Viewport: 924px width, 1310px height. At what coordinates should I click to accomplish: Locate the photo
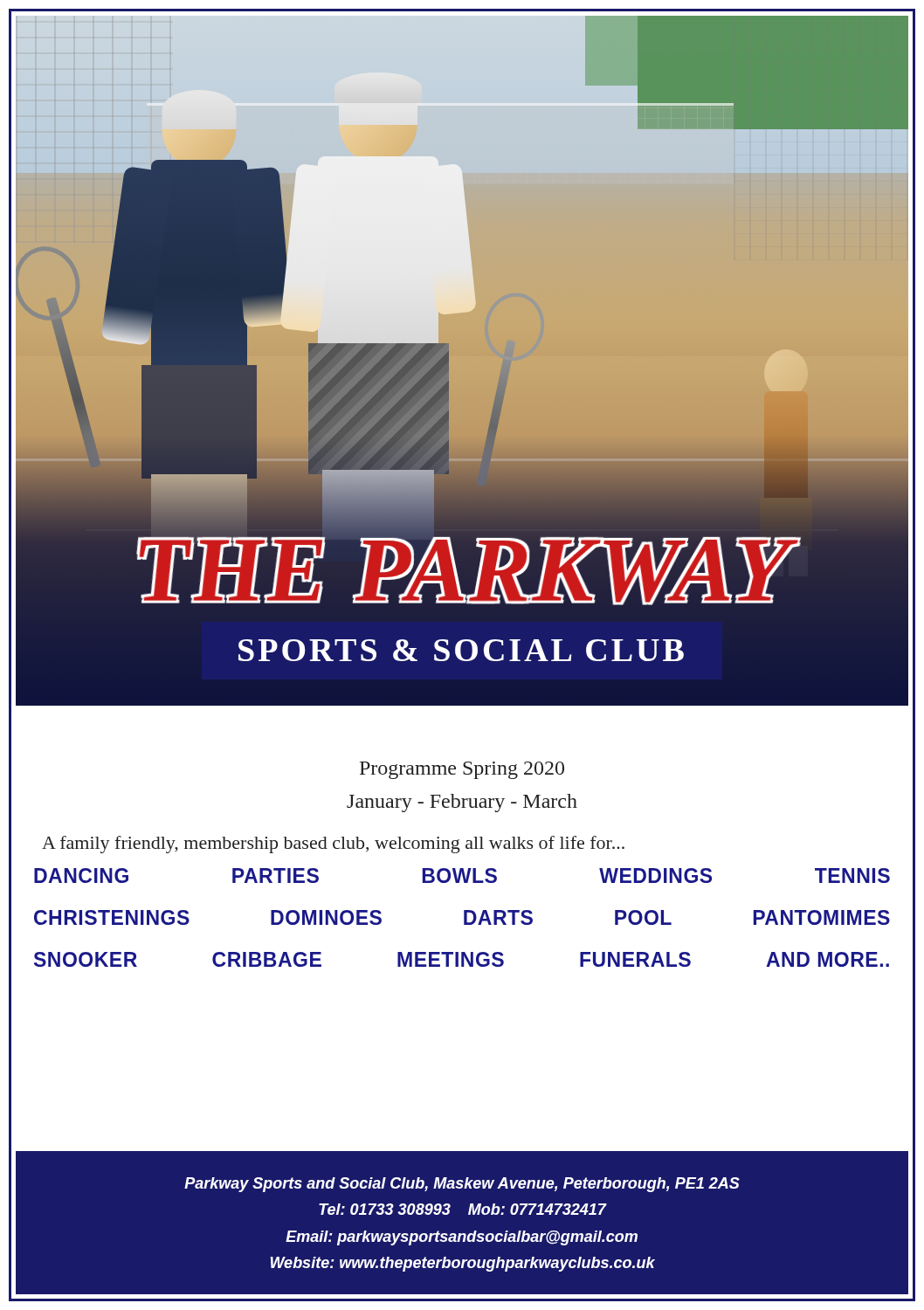(462, 361)
